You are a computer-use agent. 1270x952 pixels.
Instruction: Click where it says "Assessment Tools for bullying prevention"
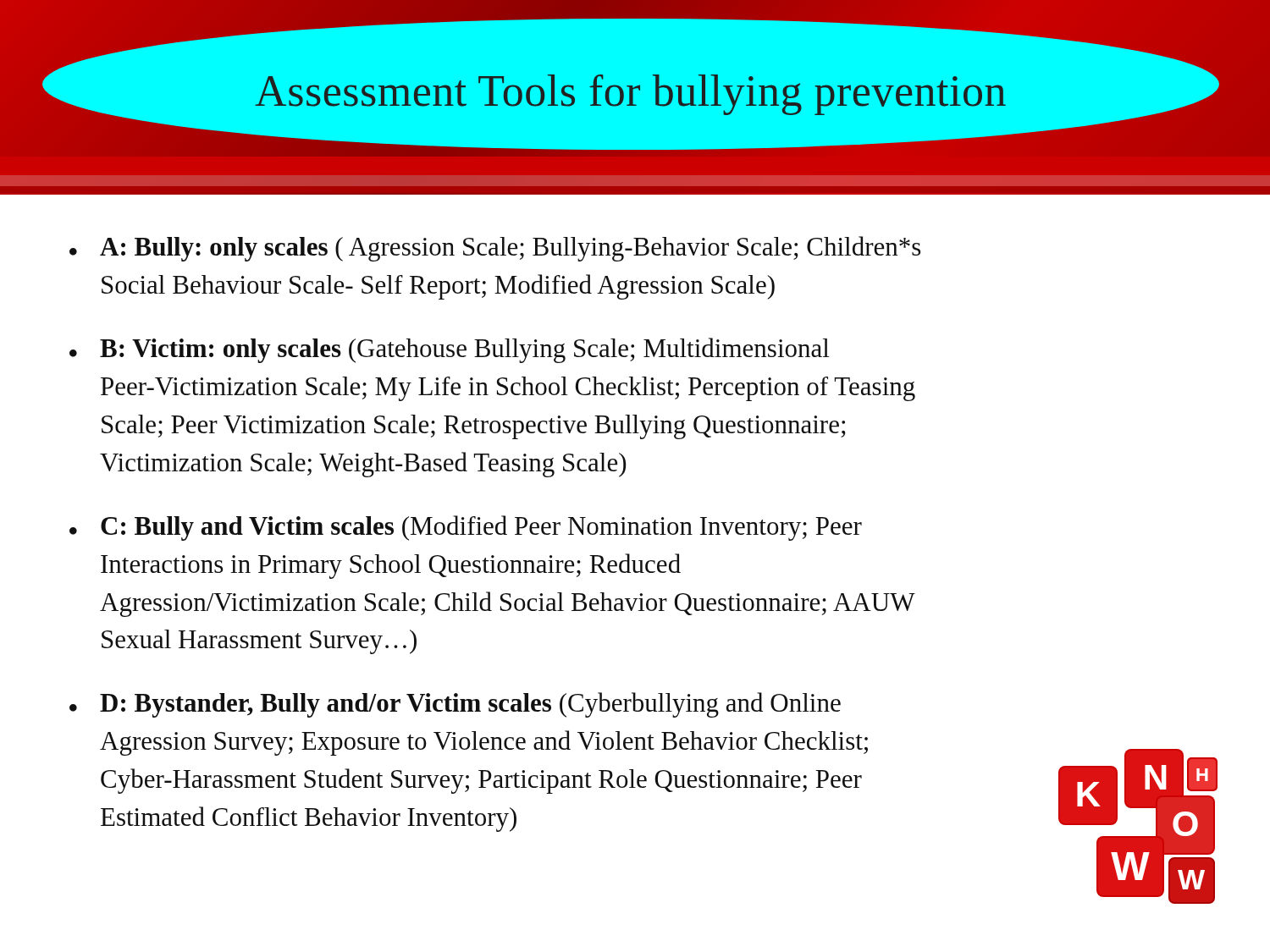pyautogui.click(x=631, y=91)
